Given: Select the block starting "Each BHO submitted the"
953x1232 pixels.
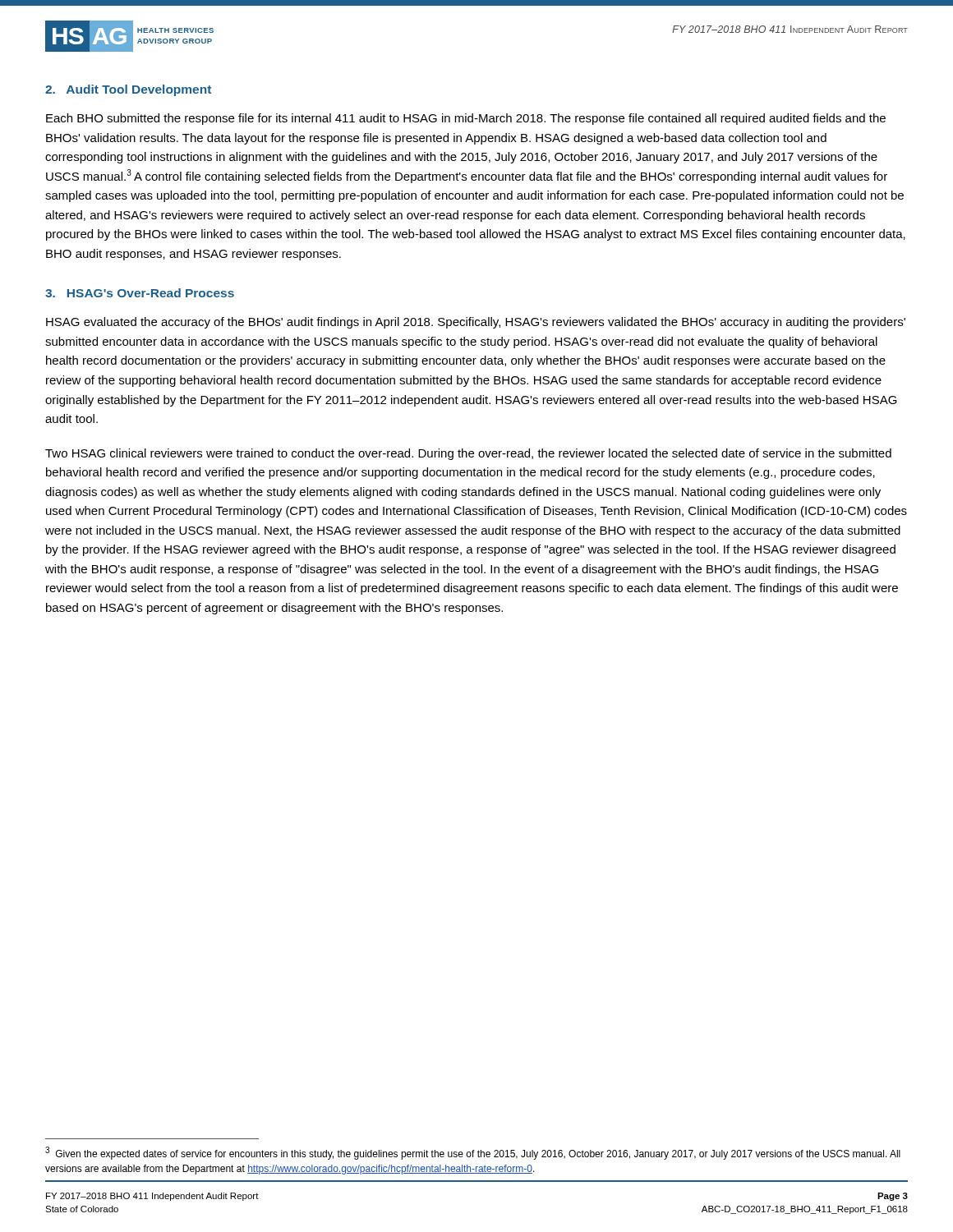Looking at the screenshot, I should coord(476,186).
